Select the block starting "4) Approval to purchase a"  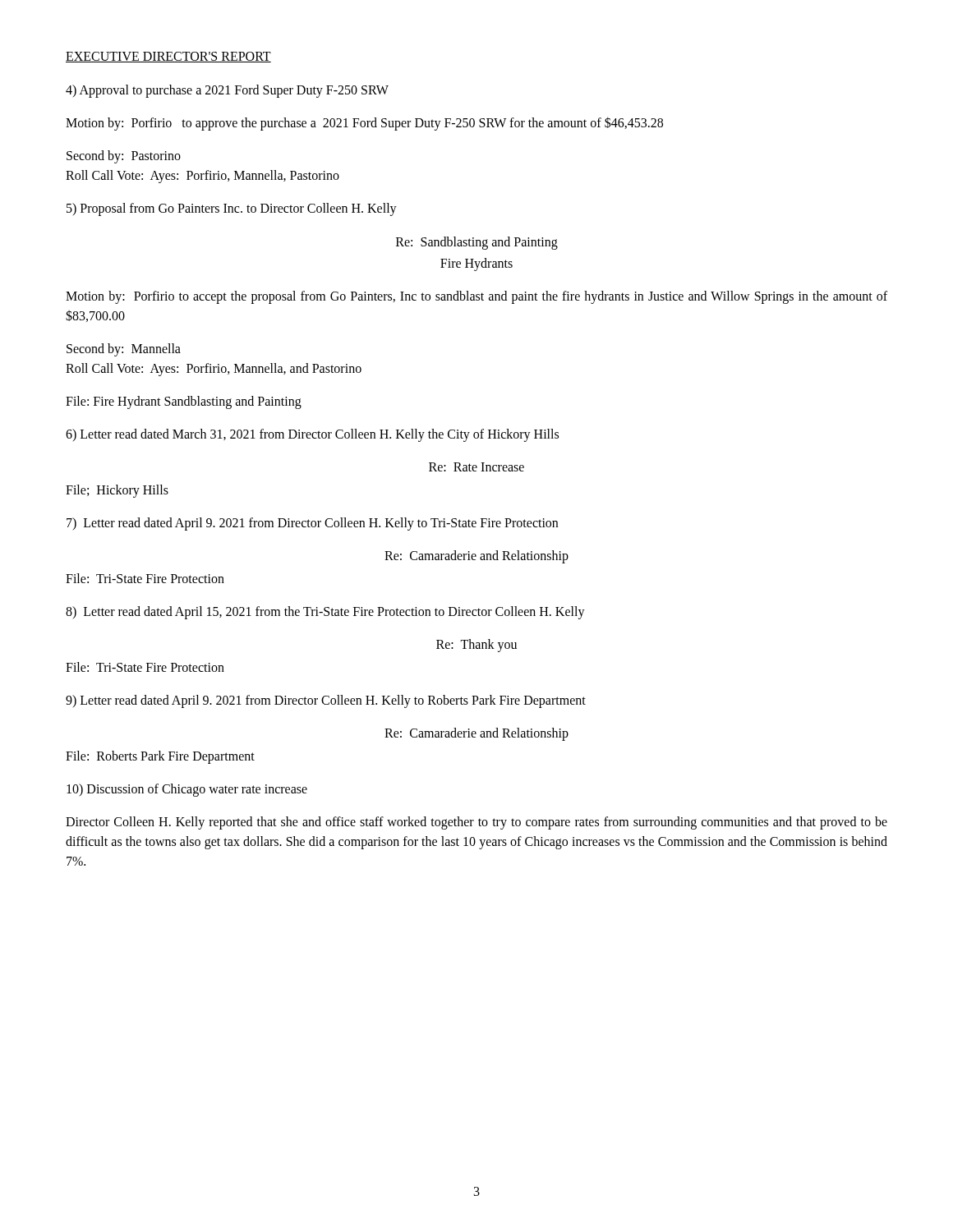227,90
